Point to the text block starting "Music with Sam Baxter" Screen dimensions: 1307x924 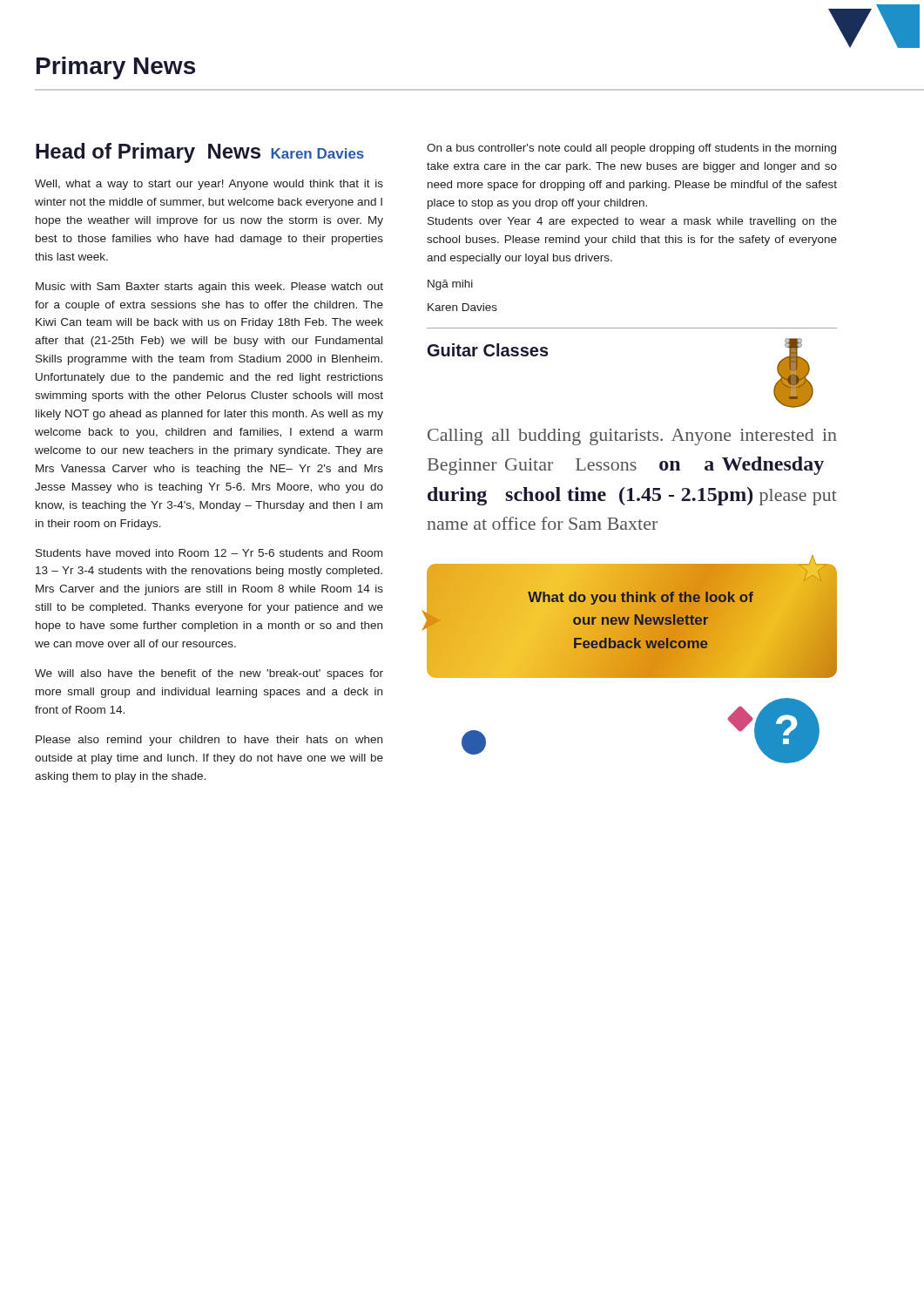[209, 405]
